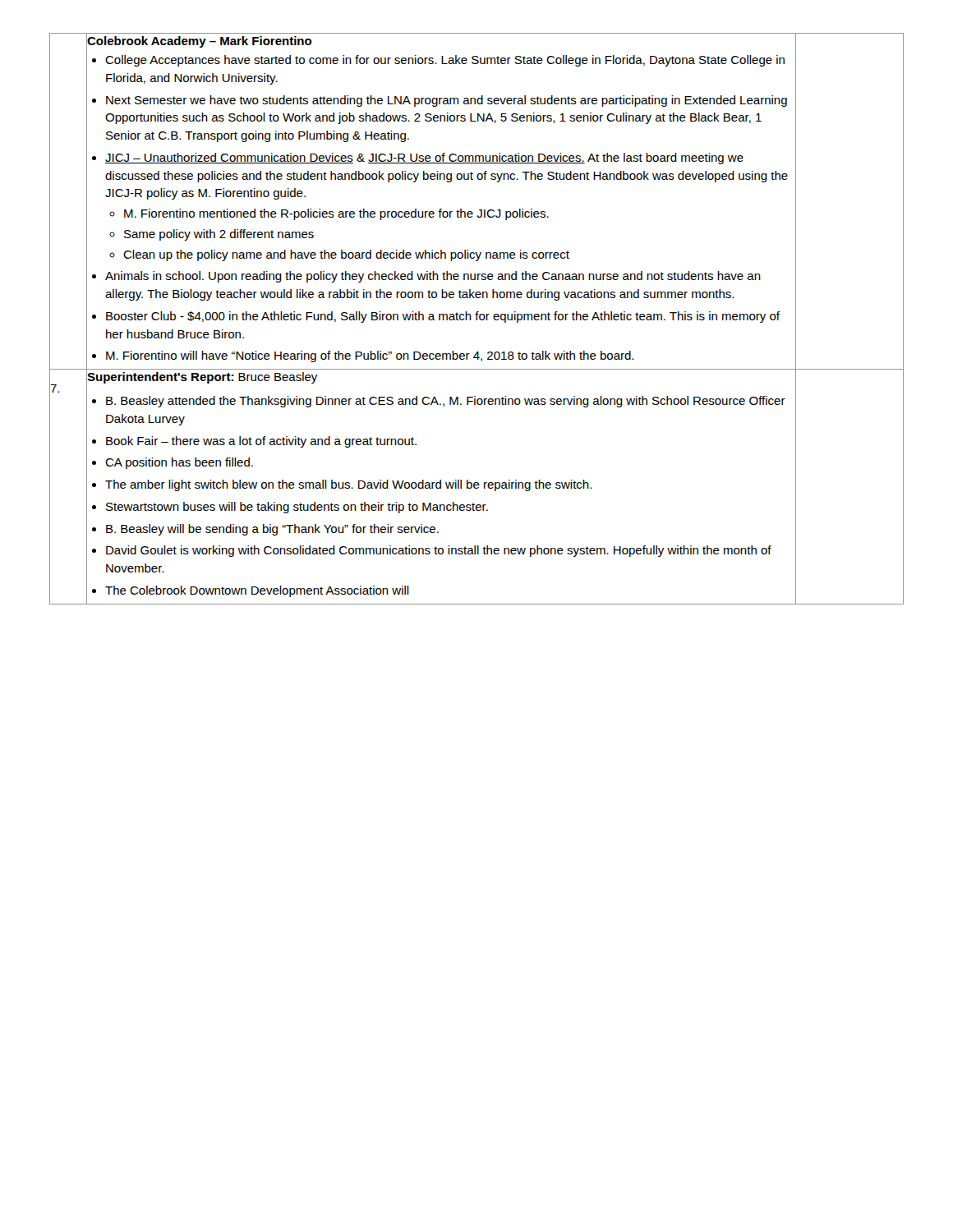Select the text starting "M. Fiorentino will have “Notice Hearing of"

pos(370,355)
